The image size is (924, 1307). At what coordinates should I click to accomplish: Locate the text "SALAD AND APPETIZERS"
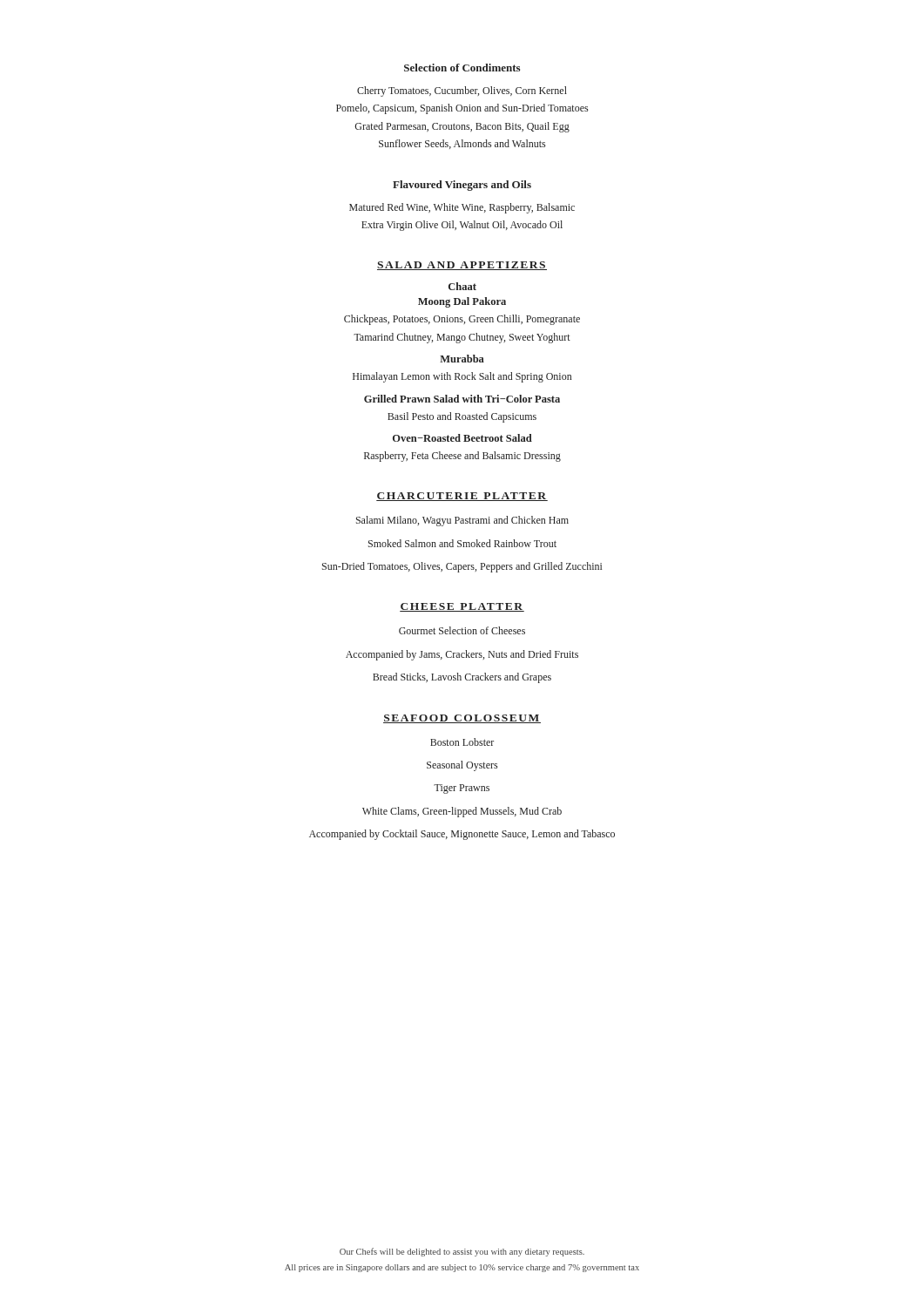point(462,265)
